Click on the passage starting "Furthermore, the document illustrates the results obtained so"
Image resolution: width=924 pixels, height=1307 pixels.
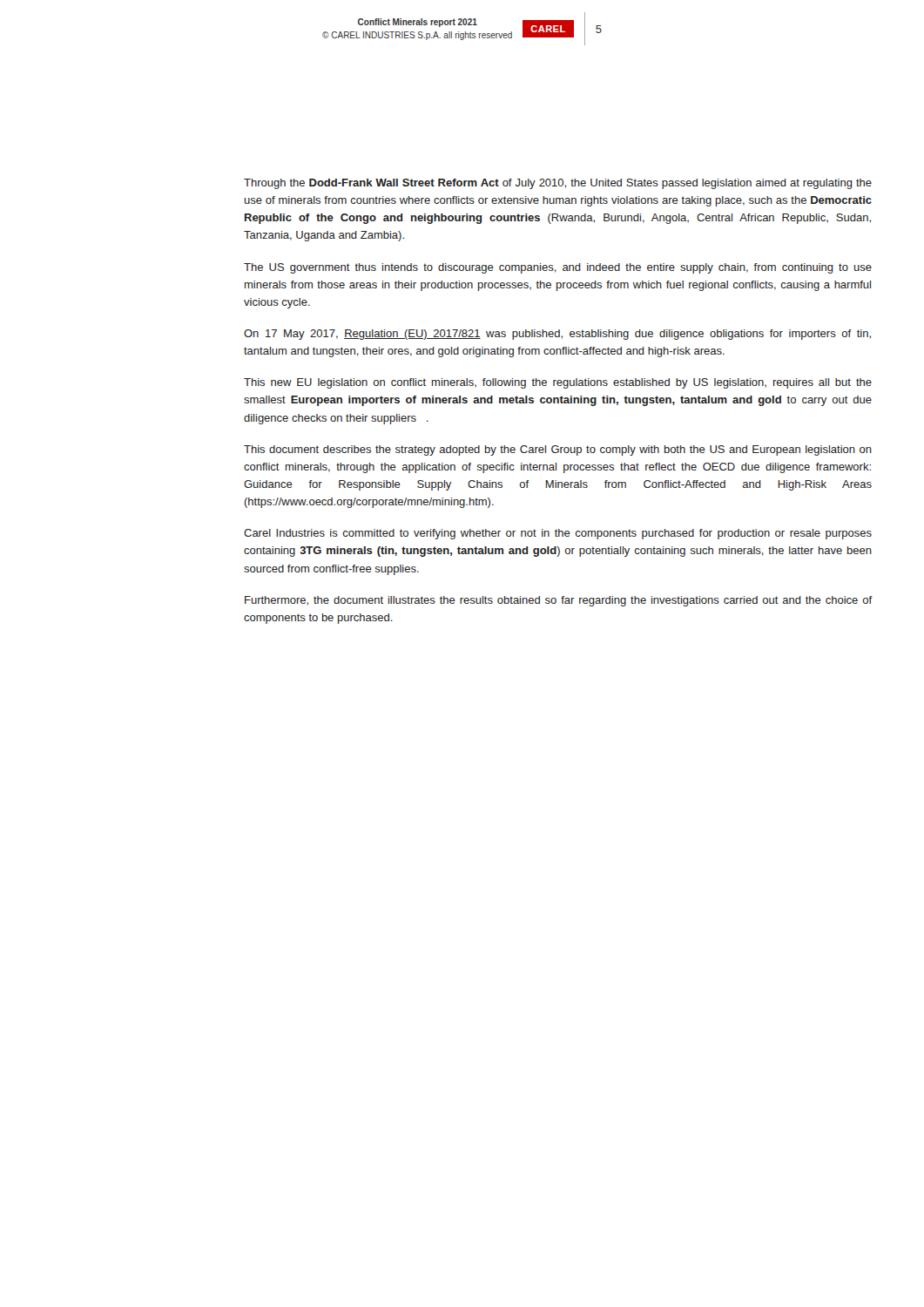[558, 609]
